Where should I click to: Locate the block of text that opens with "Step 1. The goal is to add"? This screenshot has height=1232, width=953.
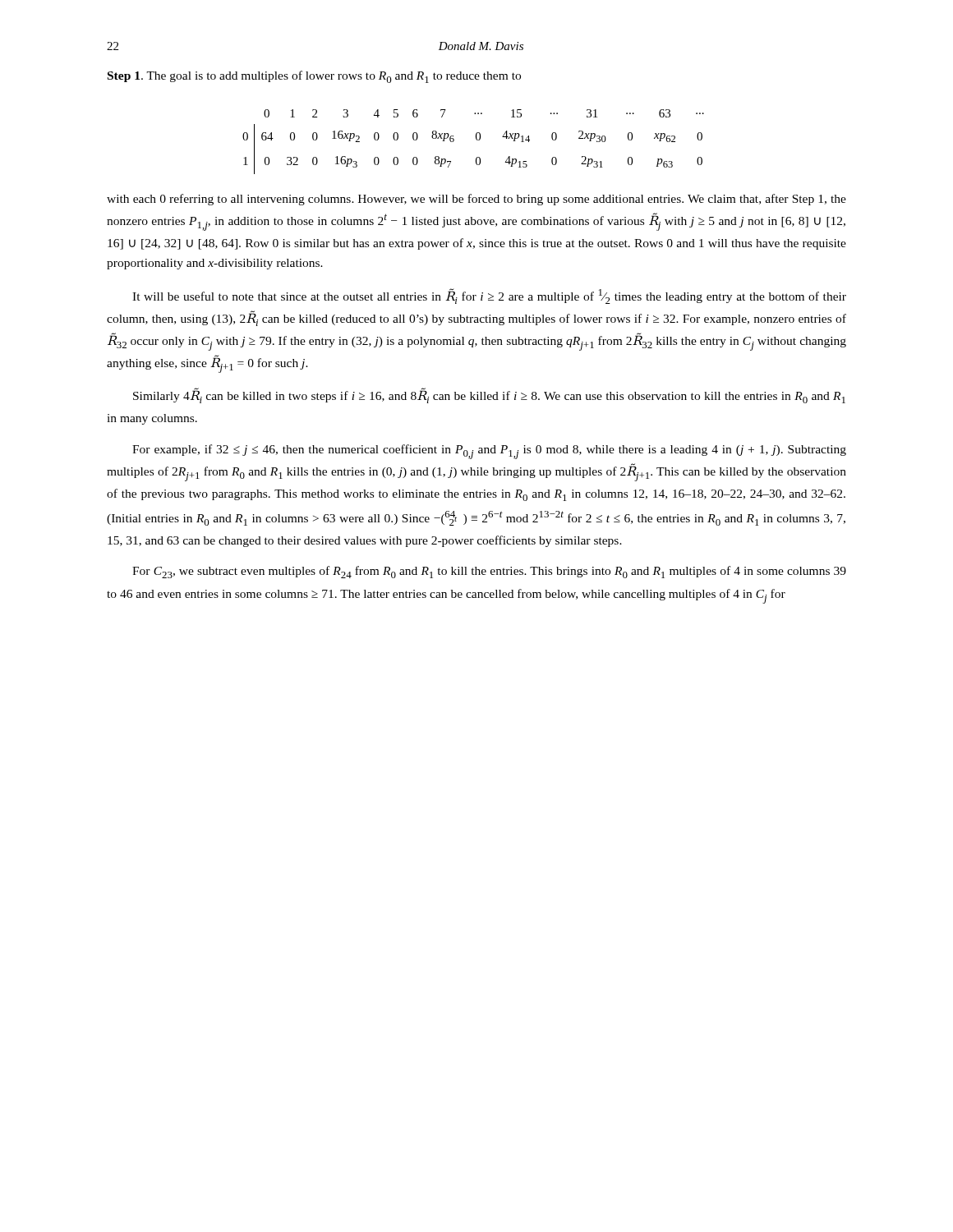coord(476,77)
